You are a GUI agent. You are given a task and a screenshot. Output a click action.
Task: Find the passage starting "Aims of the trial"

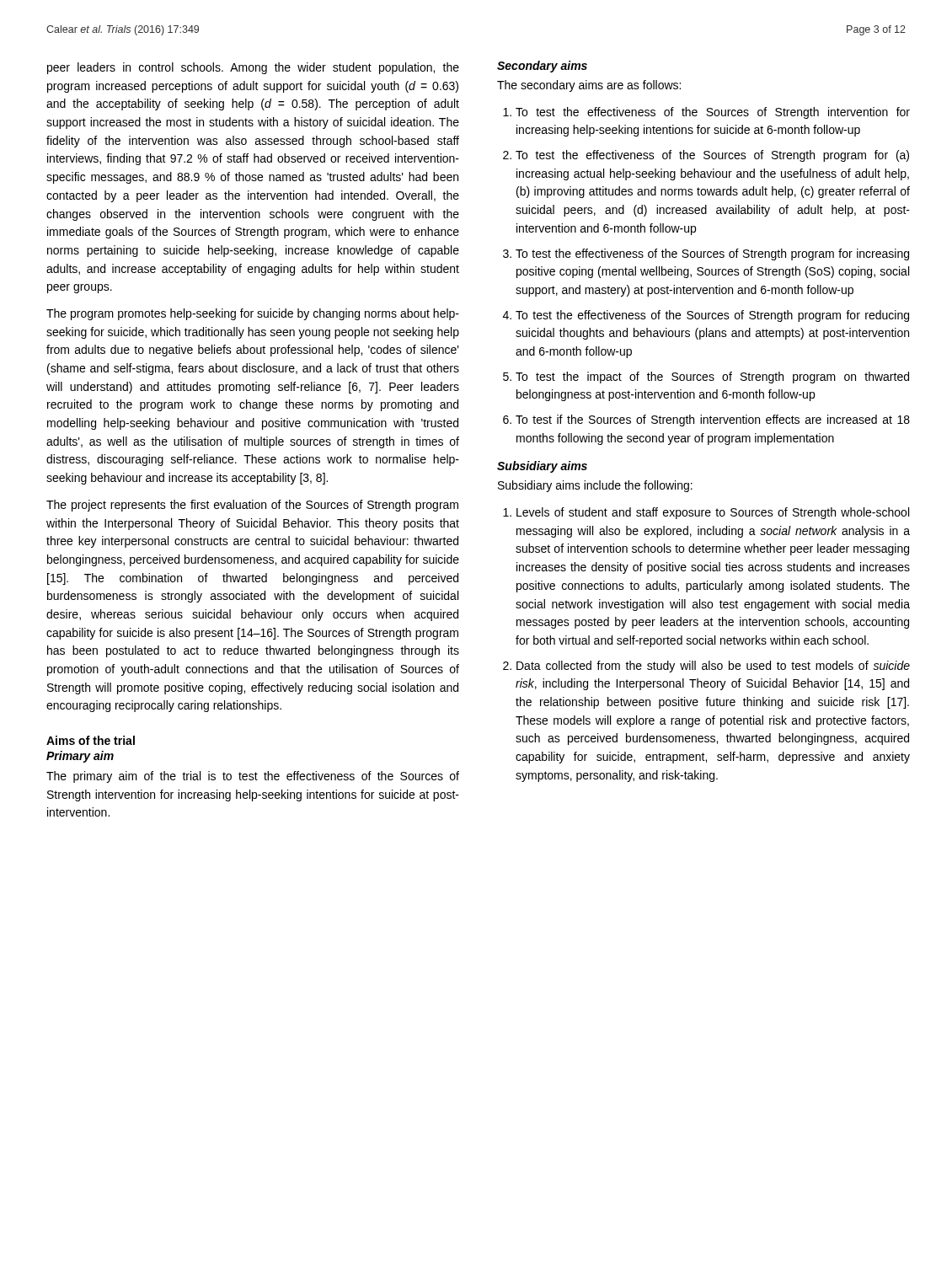pyautogui.click(x=91, y=741)
